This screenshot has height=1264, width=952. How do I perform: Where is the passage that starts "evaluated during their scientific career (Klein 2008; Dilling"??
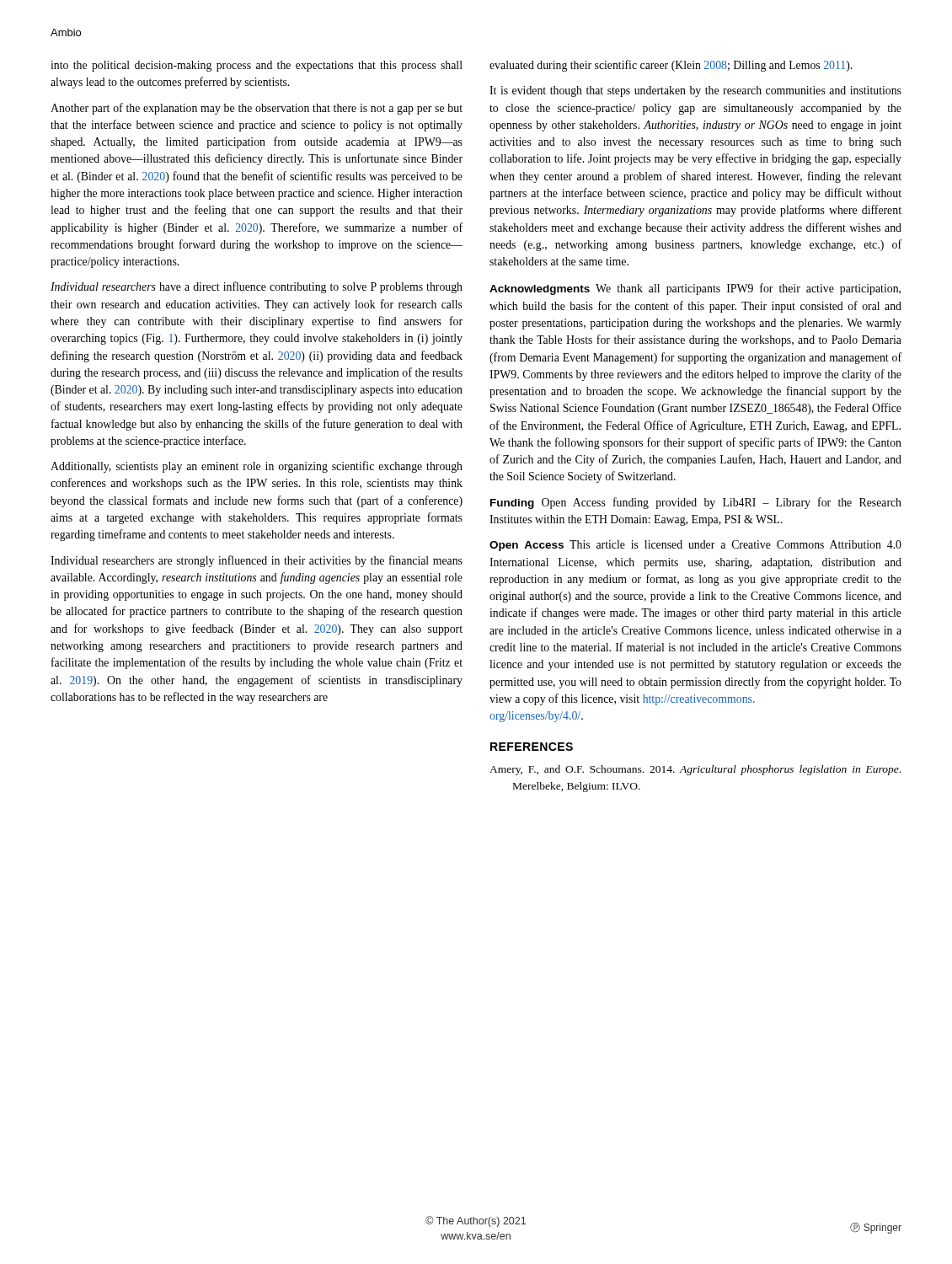[695, 164]
